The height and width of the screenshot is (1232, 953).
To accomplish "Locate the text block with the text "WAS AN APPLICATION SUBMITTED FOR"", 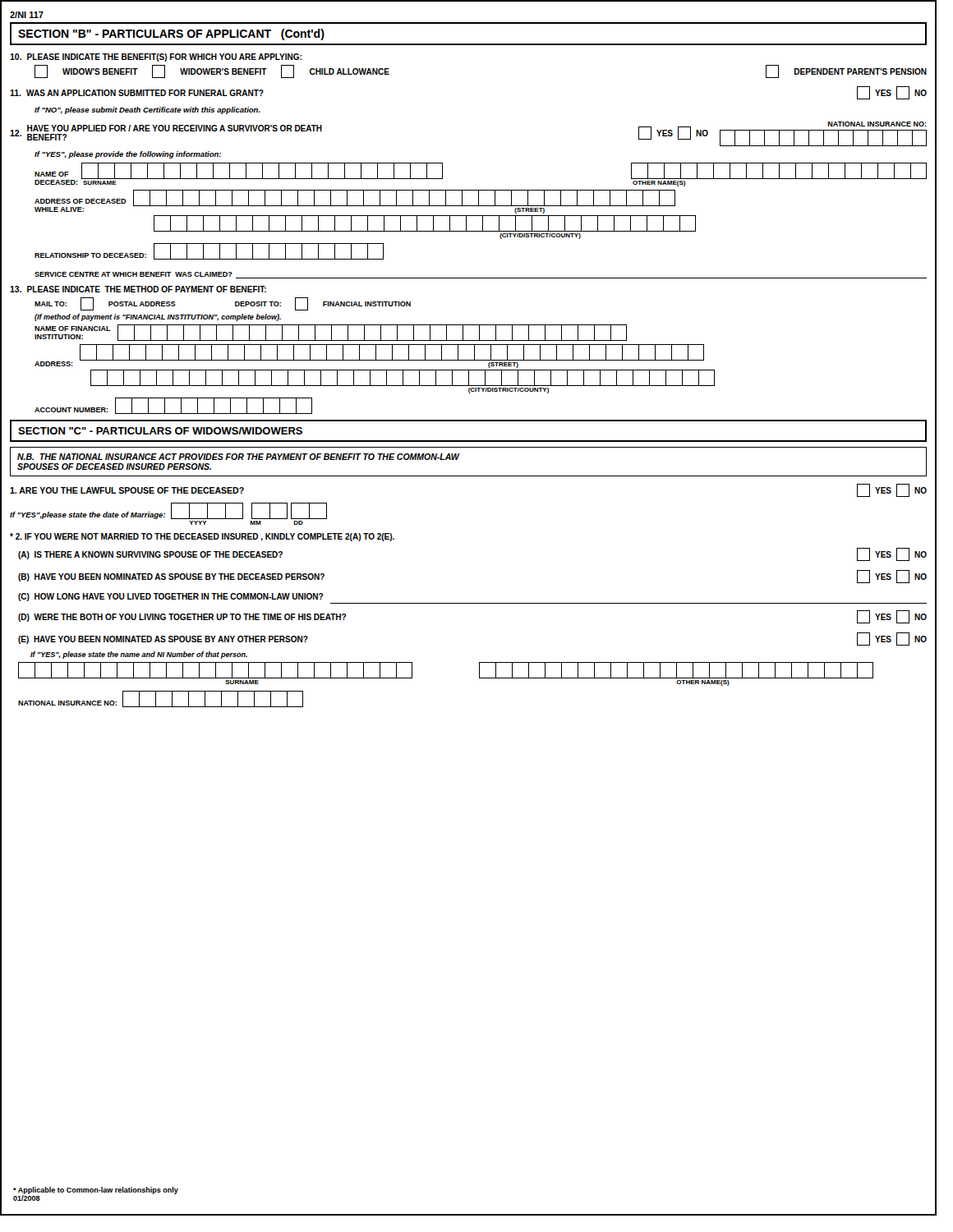I will coord(130,92).
